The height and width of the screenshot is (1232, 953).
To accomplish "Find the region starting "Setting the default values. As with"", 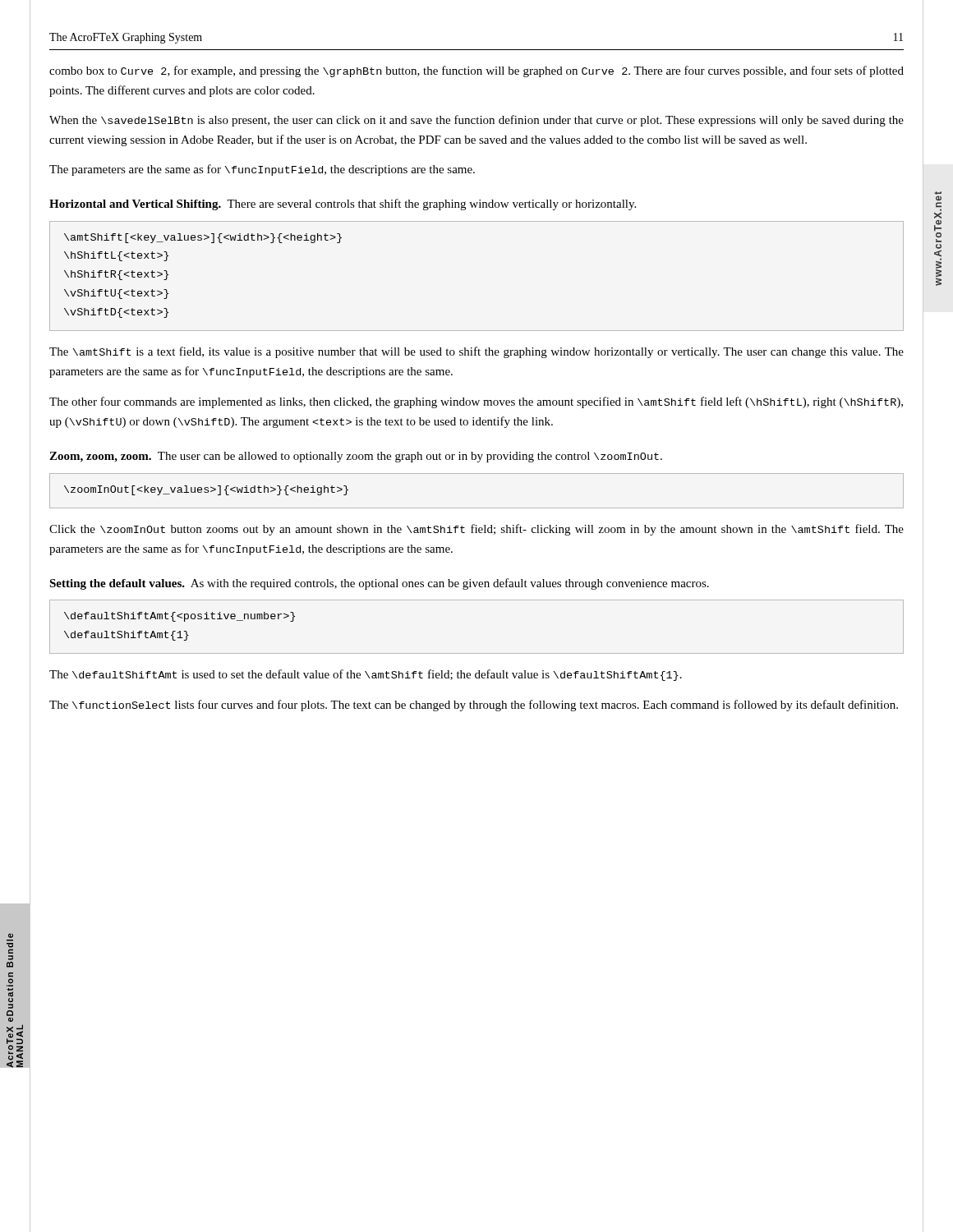I will click(x=379, y=583).
